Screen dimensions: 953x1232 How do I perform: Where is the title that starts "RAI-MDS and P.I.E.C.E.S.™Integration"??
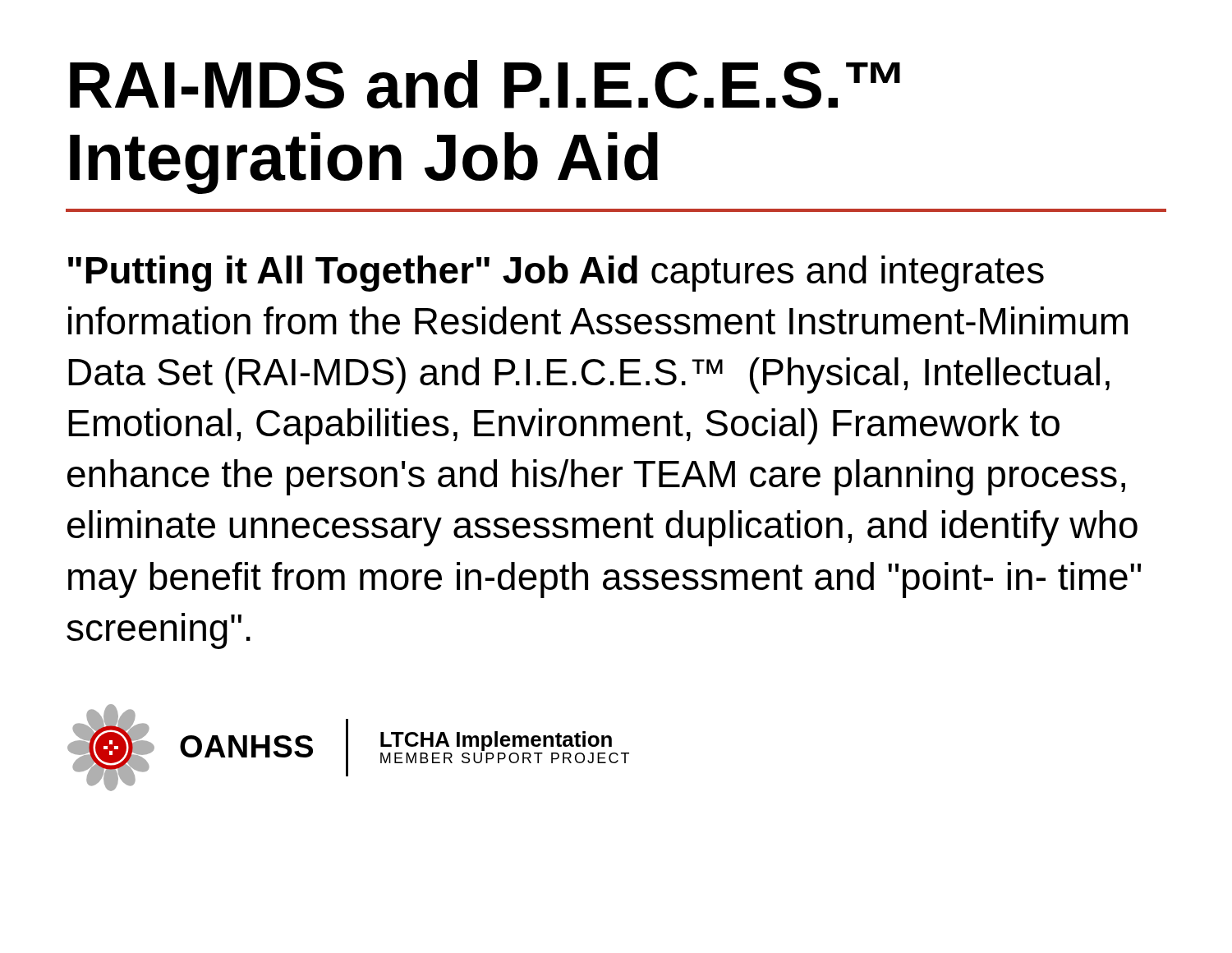pyautogui.click(x=616, y=122)
